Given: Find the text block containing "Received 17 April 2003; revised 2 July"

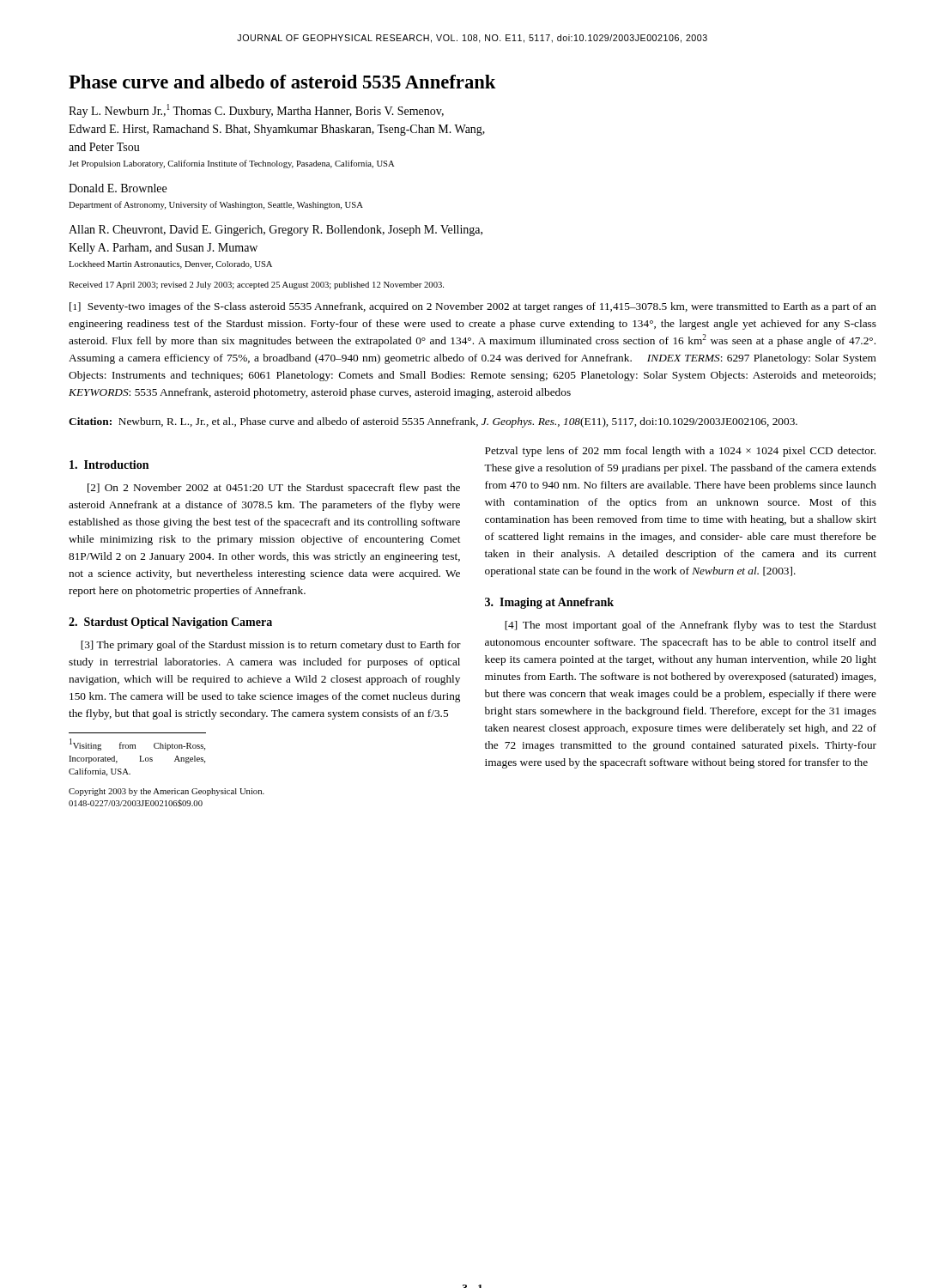Looking at the screenshot, I should (x=257, y=285).
